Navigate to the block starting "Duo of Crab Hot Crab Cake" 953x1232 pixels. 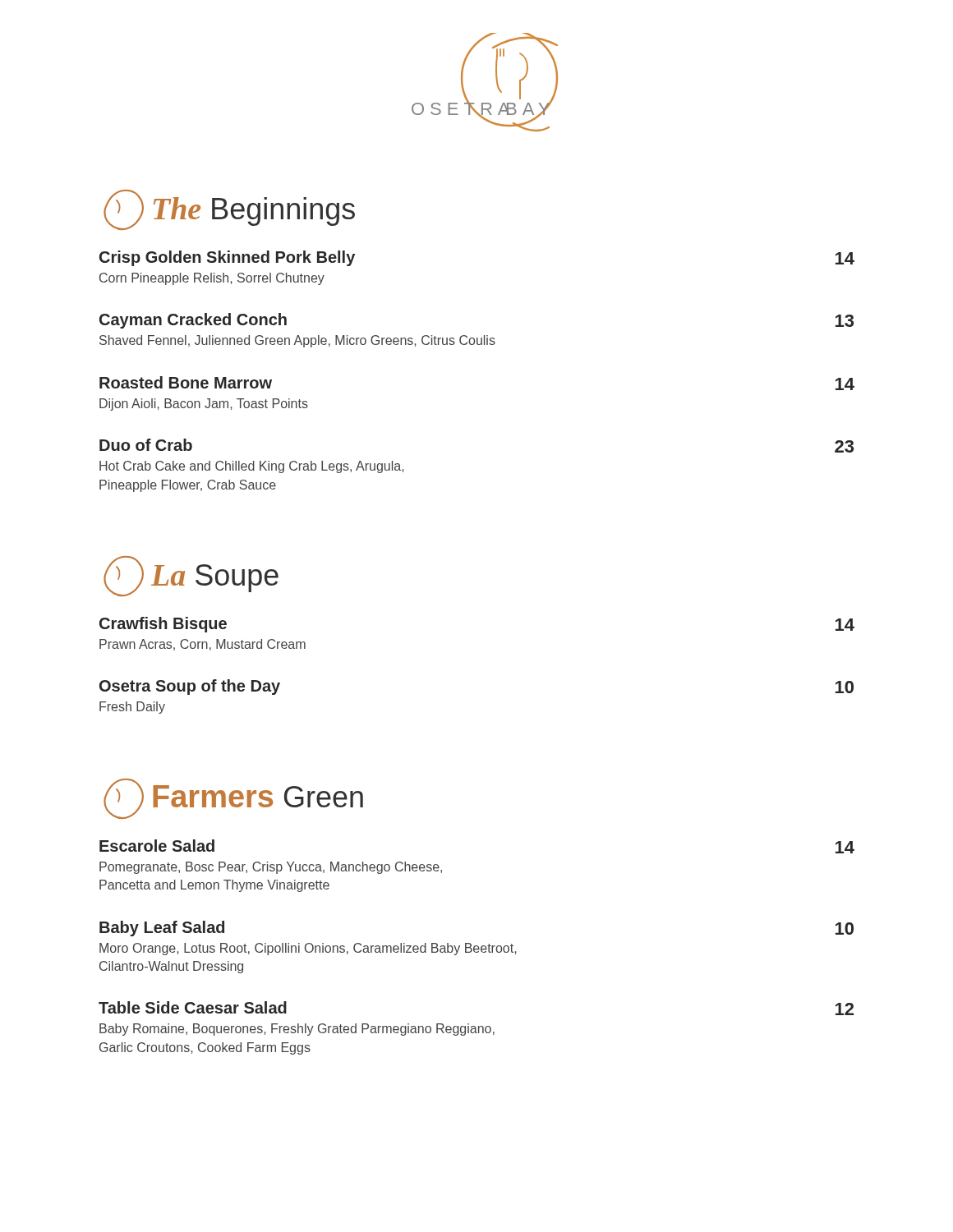(x=148, y=446)
